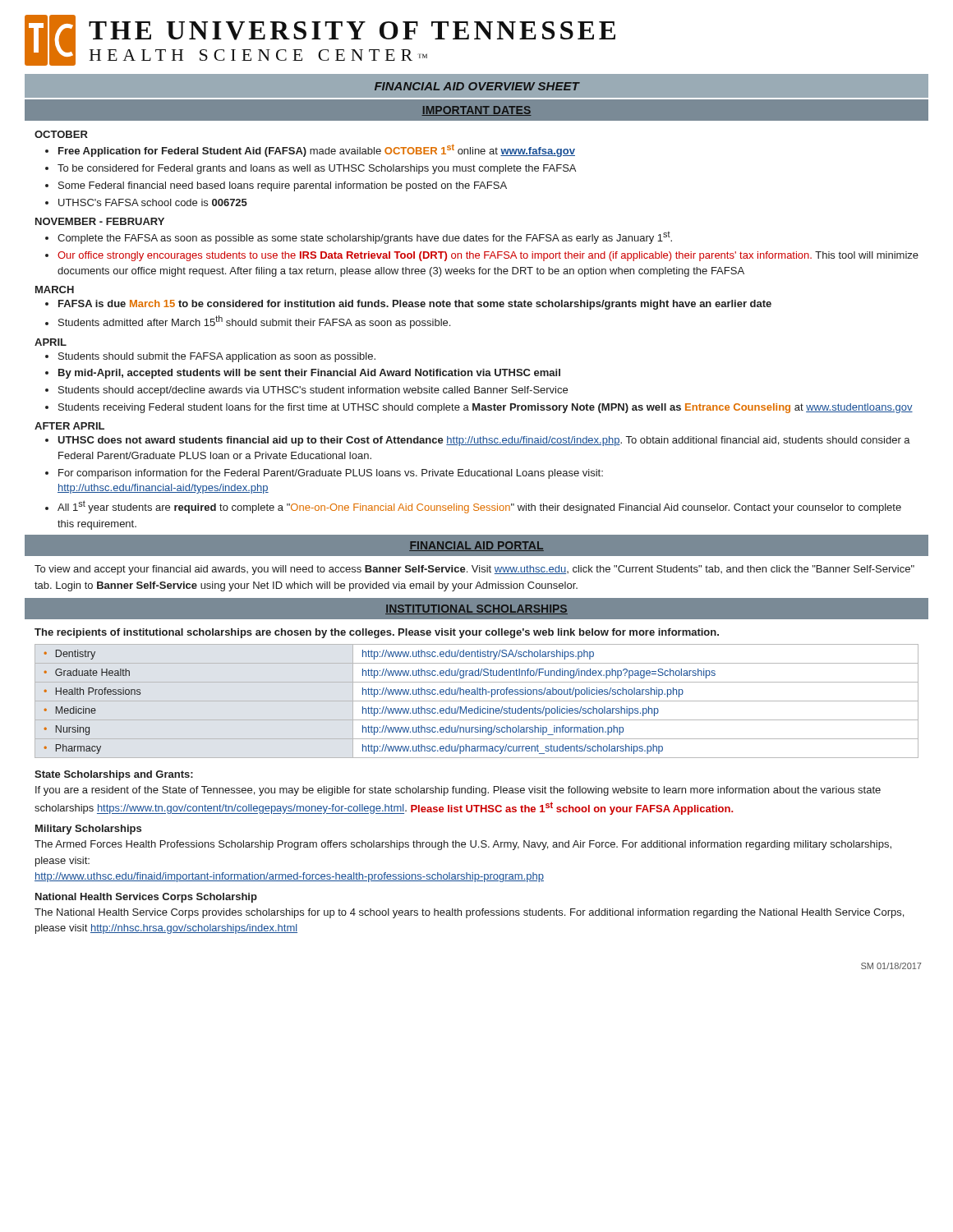Point to the element starting "All 1st year students are required"
Screen dimensions: 1232x953
479,514
